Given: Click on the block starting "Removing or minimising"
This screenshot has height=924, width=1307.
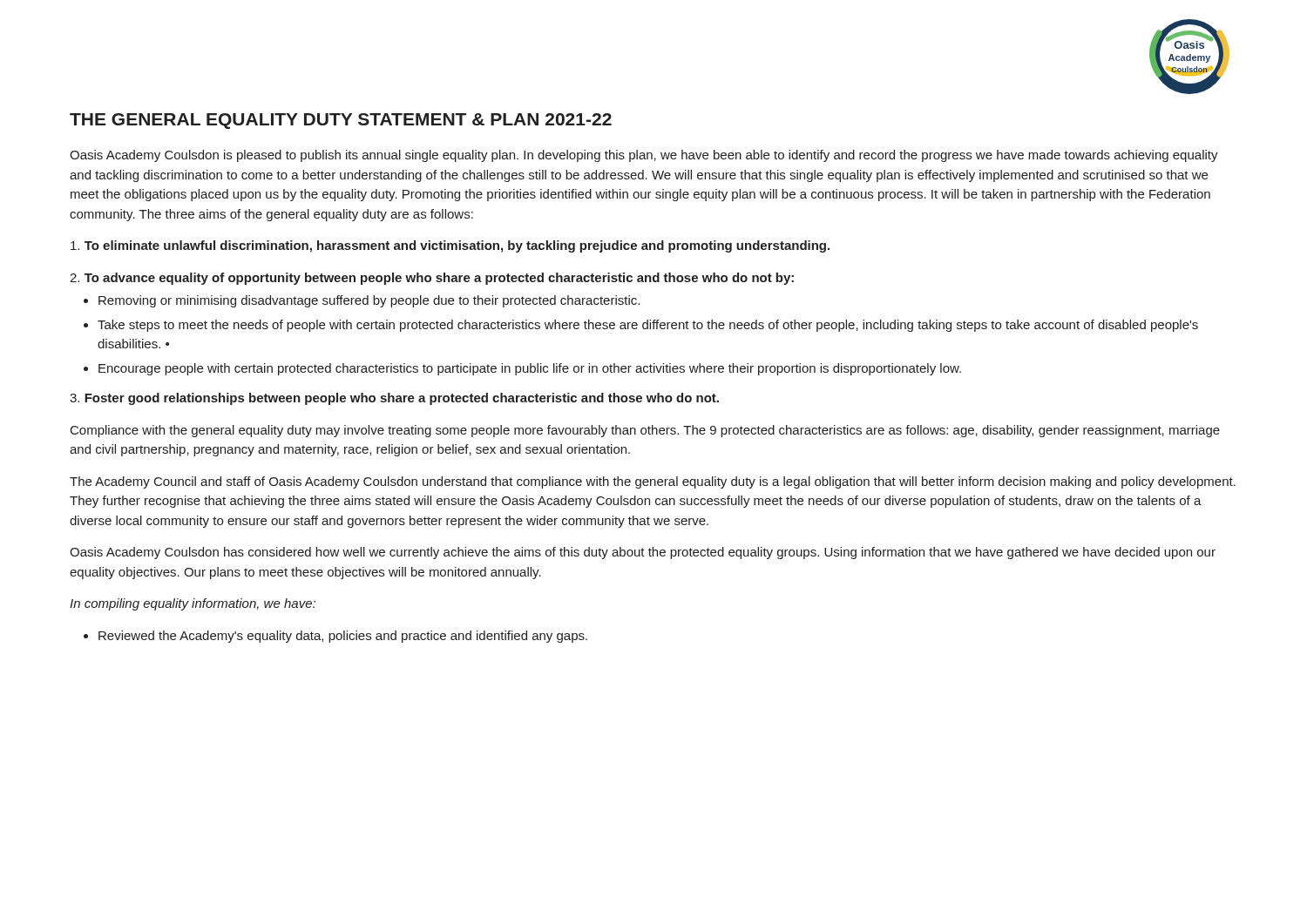Looking at the screenshot, I should pyautogui.click(x=369, y=301).
